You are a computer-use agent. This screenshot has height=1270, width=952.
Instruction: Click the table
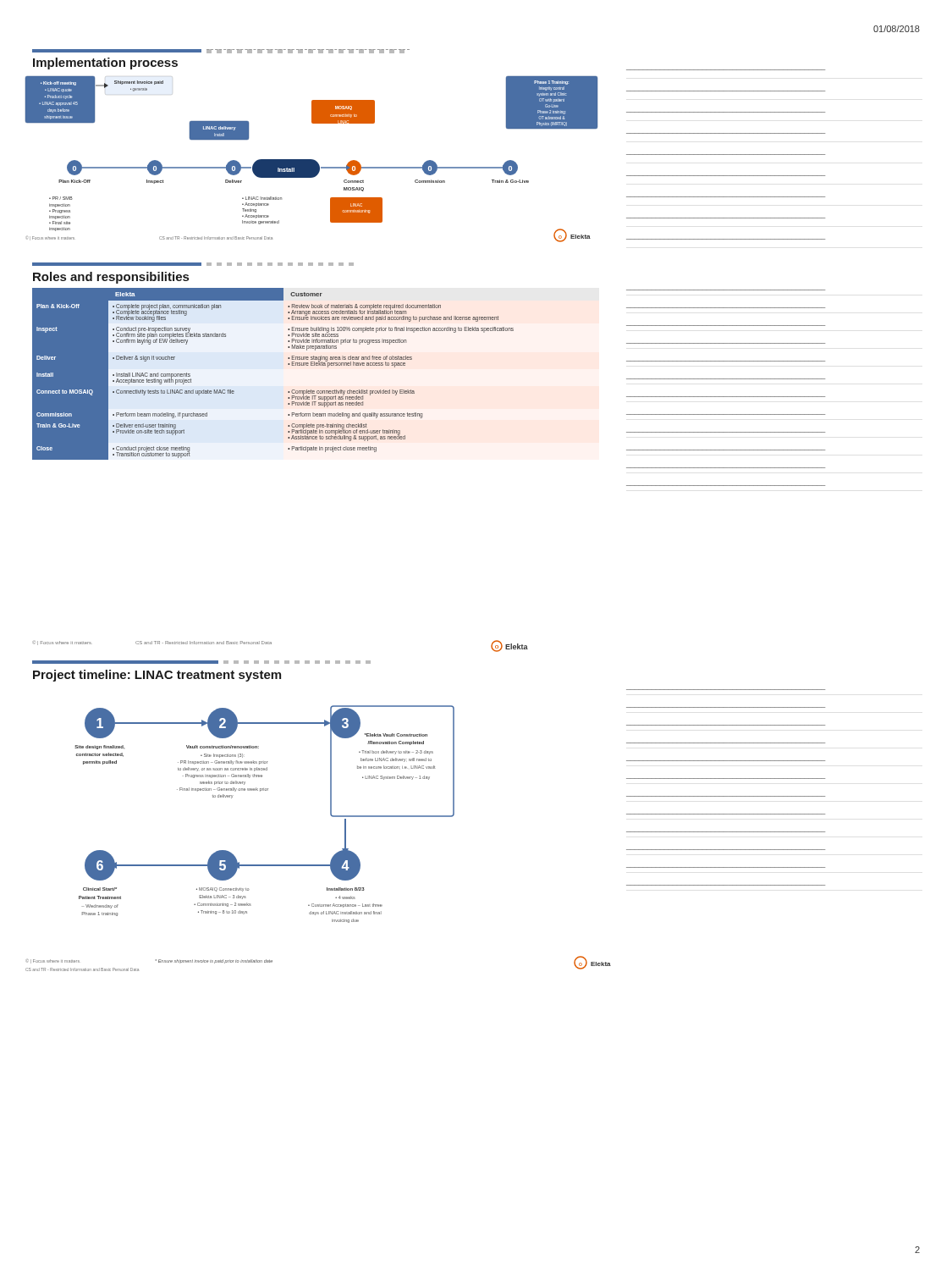click(316, 374)
